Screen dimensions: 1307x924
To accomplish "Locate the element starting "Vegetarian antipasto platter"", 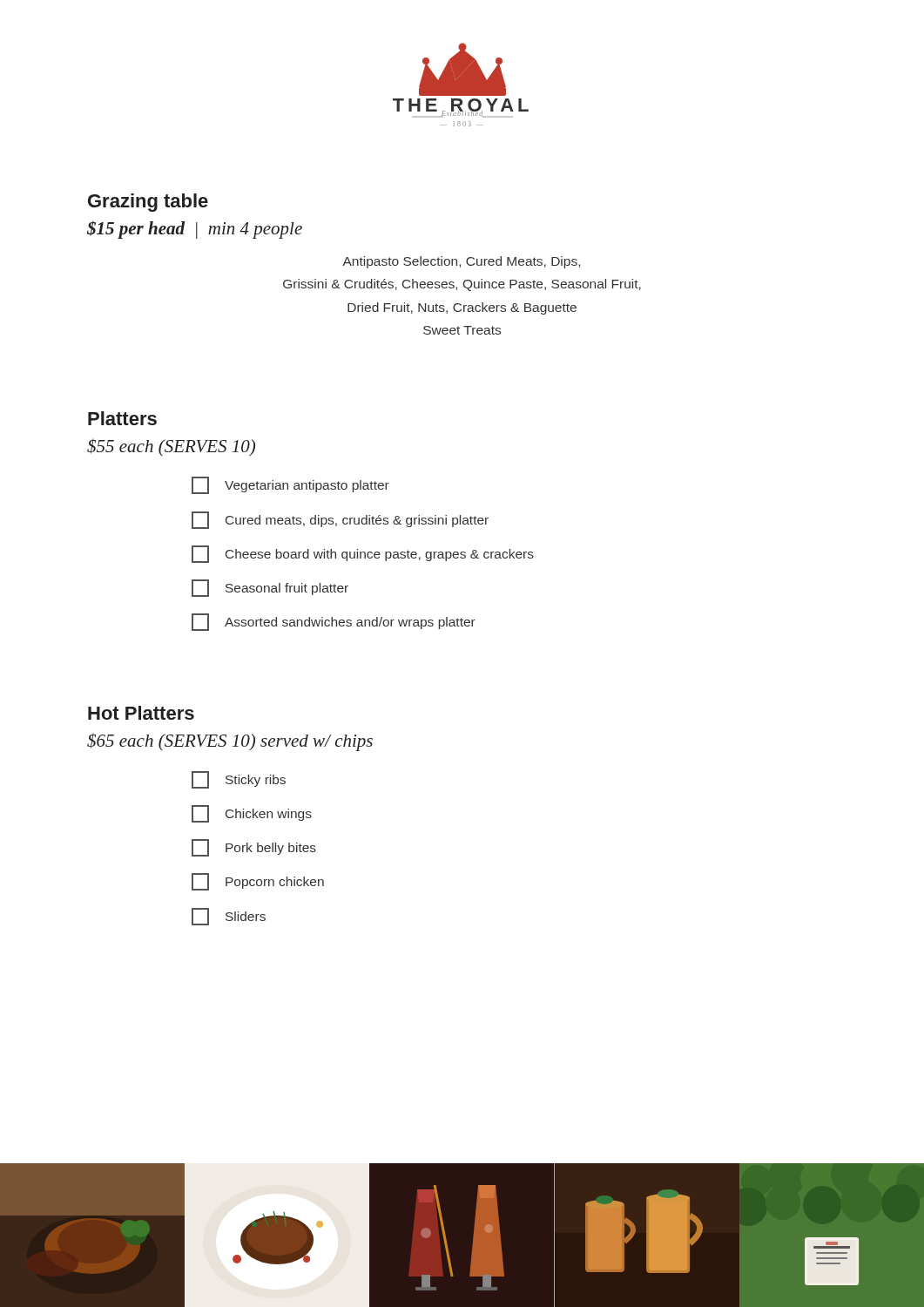I will point(290,485).
